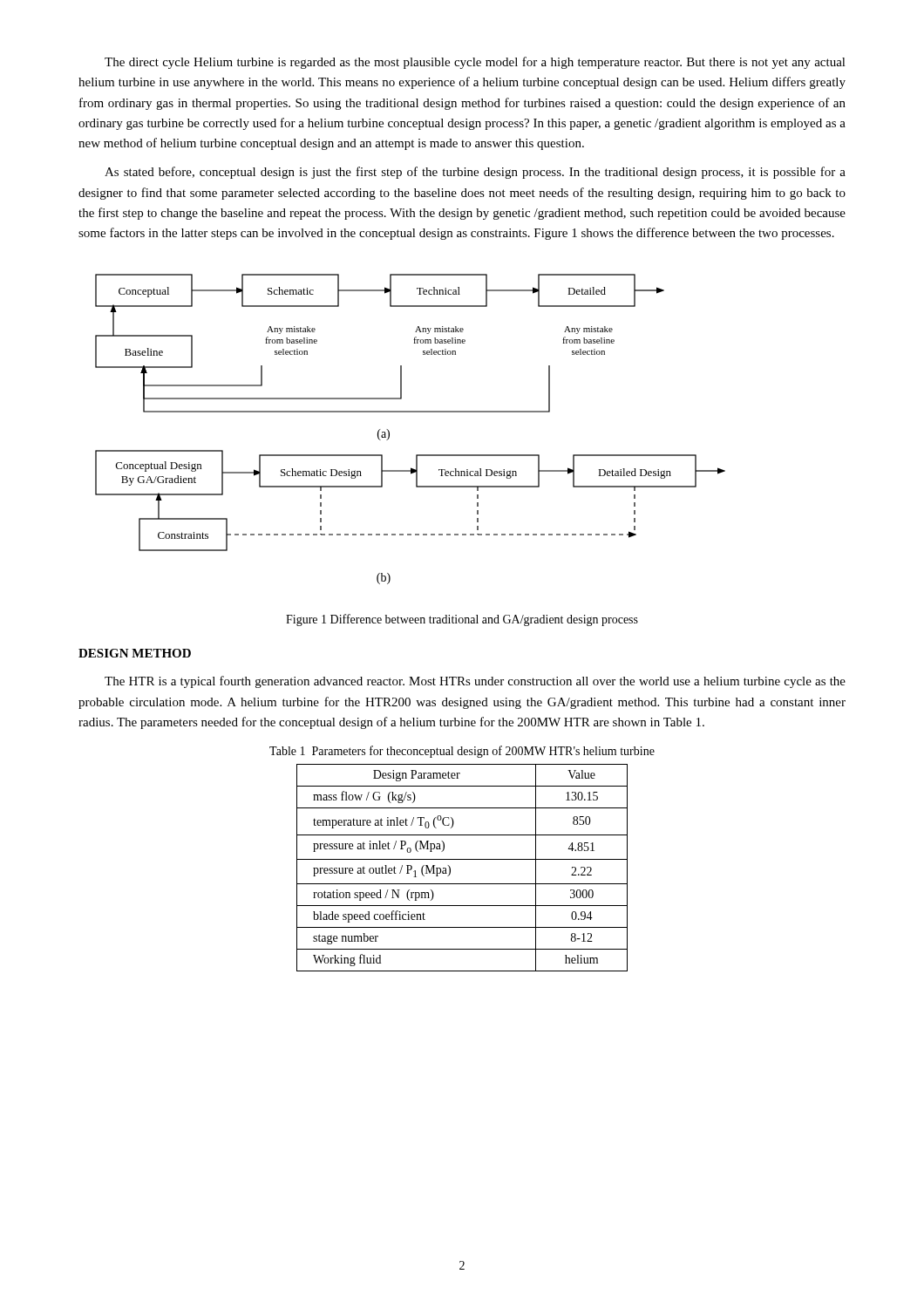Locate the table

[x=462, y=868]
